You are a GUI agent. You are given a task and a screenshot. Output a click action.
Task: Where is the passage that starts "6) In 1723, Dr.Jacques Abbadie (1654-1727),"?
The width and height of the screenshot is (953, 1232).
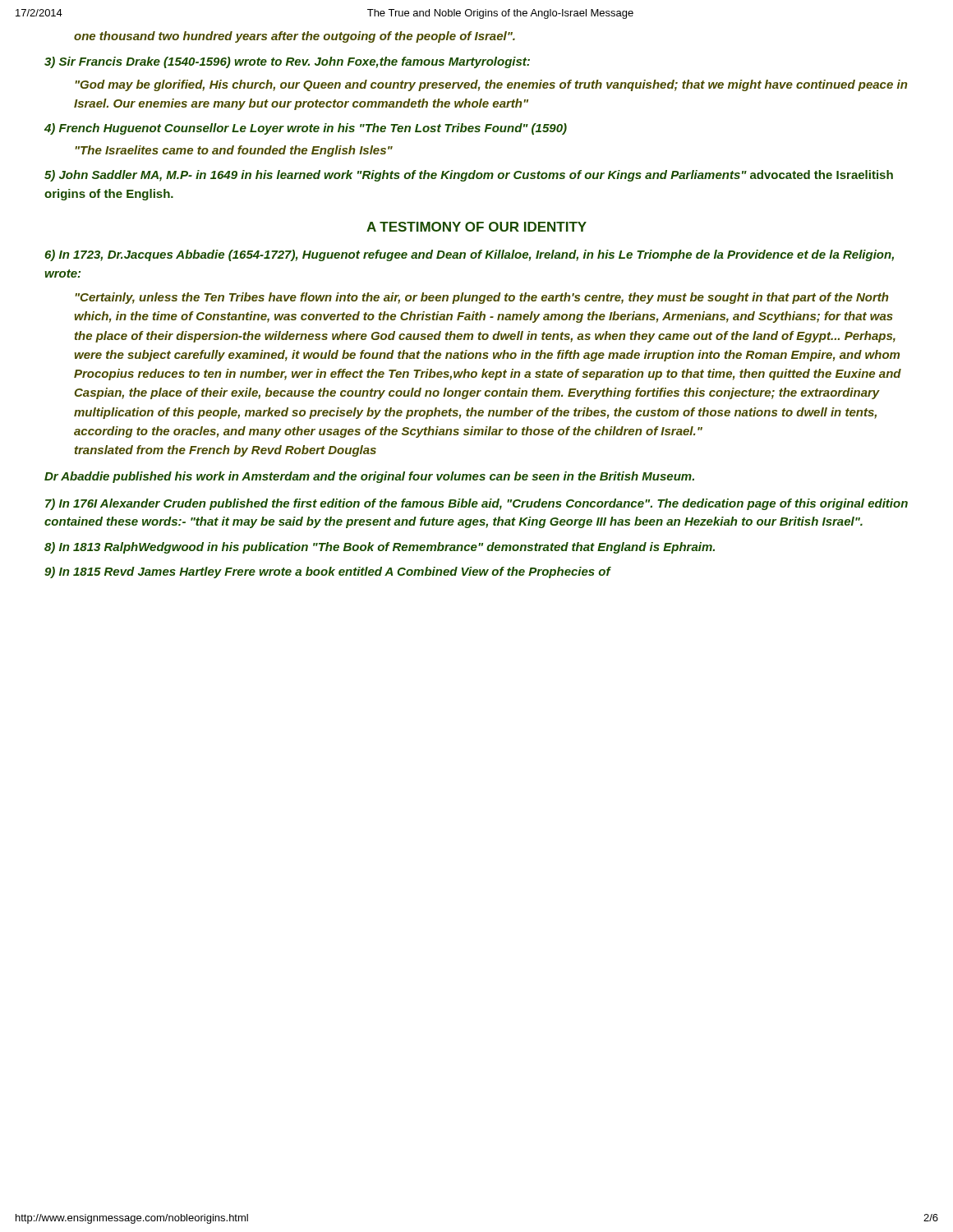pyautogui.click(x=476, y=264)
